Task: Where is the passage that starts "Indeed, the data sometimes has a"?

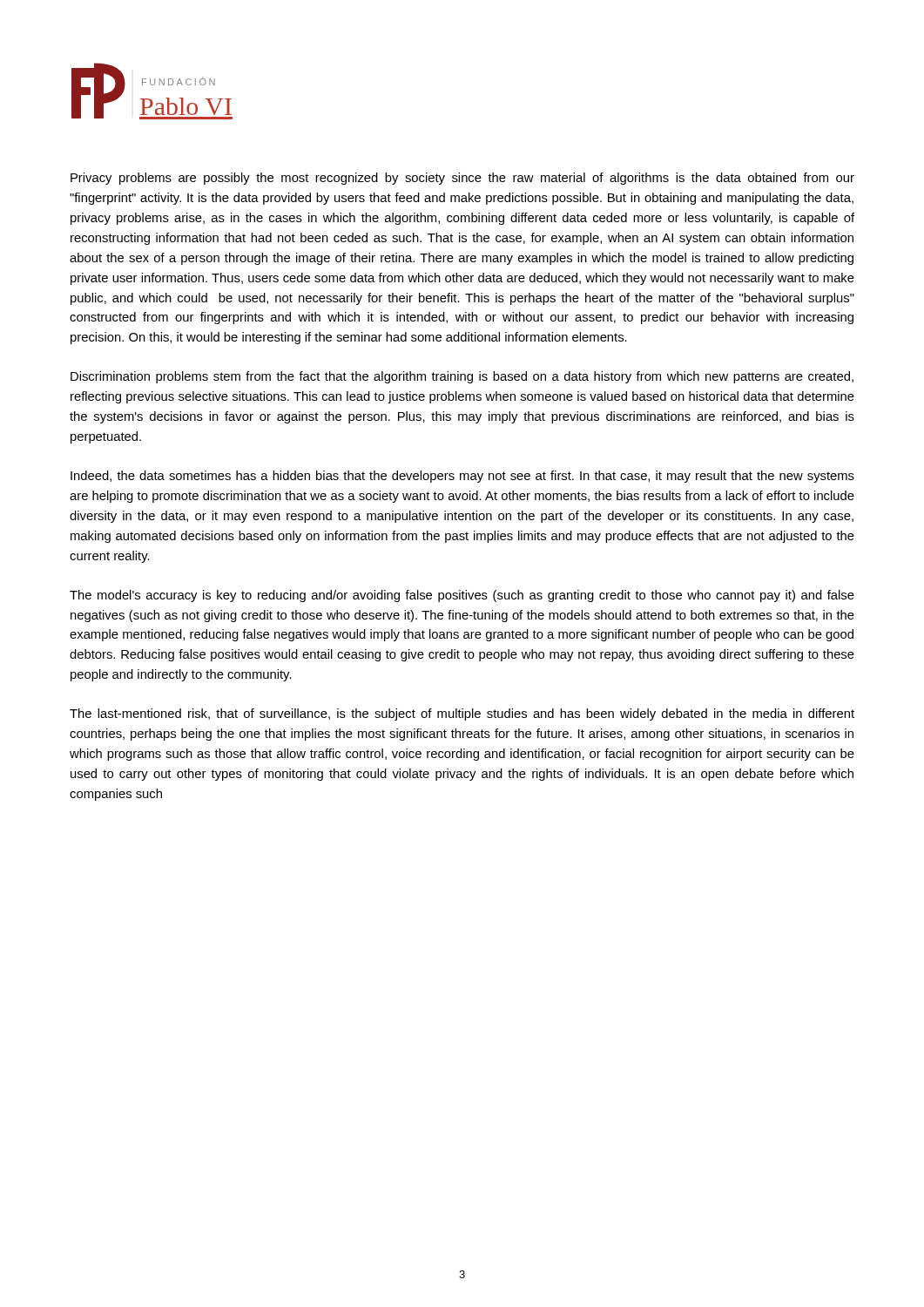Action: (x=462, y=516)
